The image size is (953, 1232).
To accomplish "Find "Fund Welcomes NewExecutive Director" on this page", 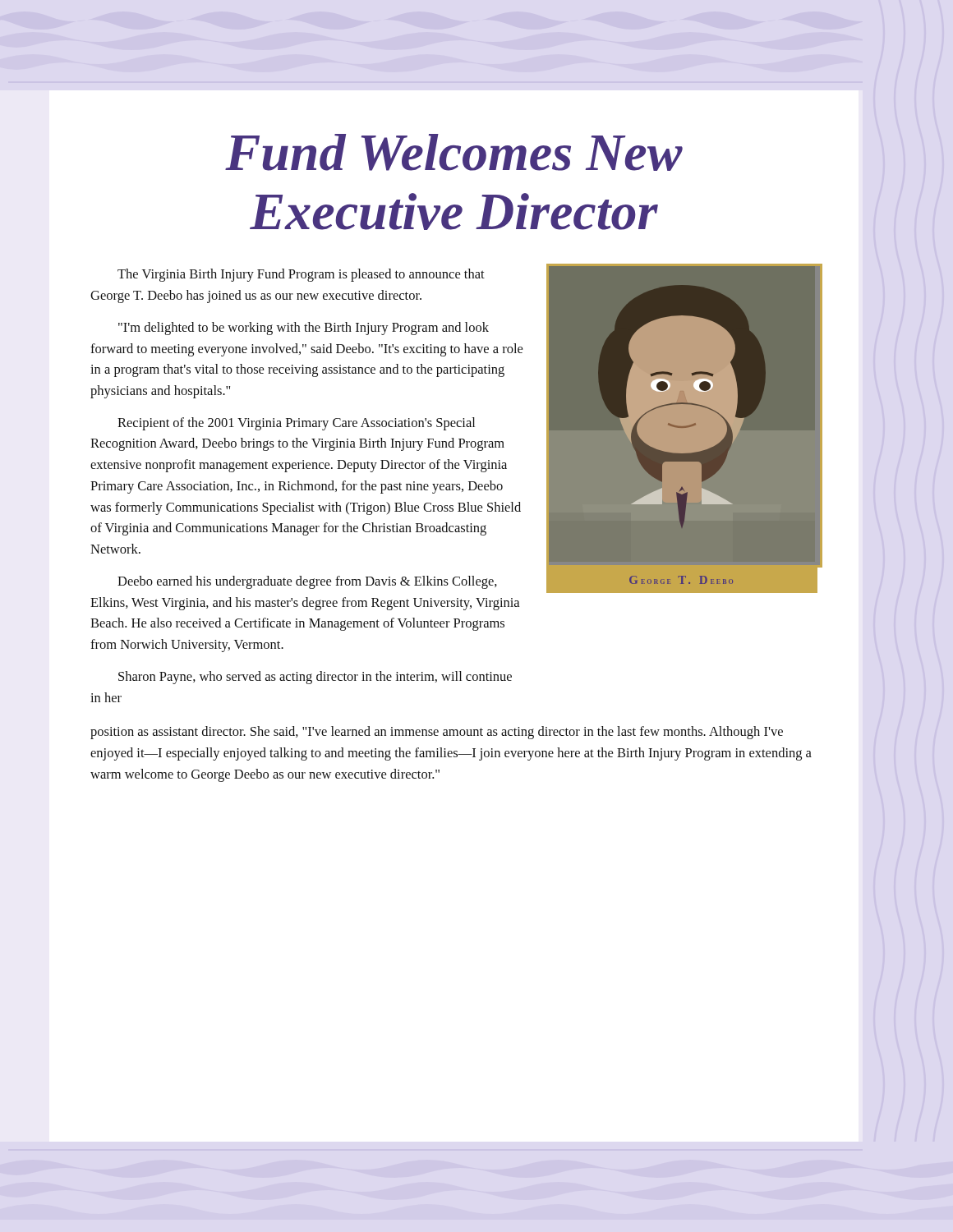I will [454, 182].
